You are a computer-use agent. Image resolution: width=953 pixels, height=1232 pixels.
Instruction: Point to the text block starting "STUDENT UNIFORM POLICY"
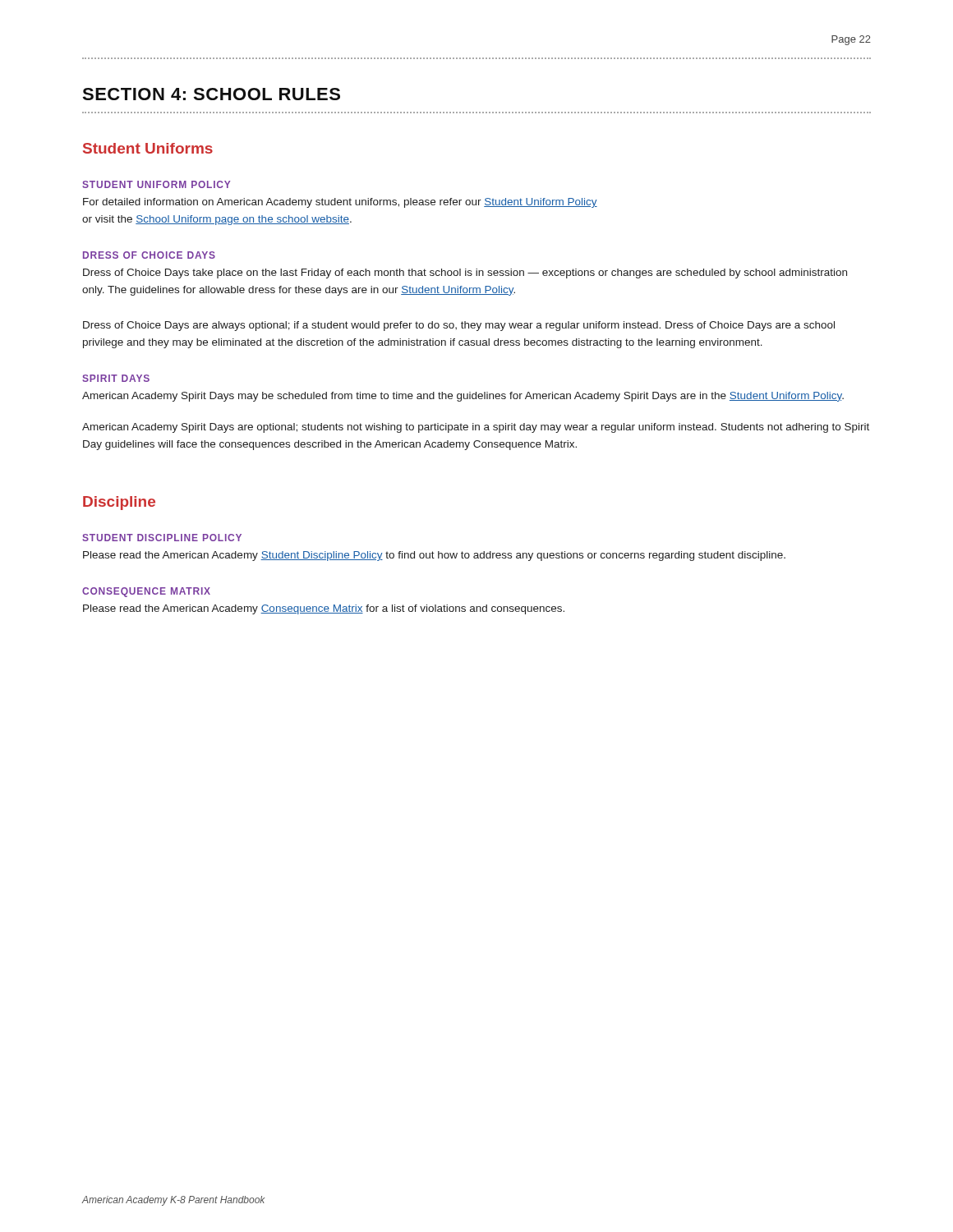(156, 184)
